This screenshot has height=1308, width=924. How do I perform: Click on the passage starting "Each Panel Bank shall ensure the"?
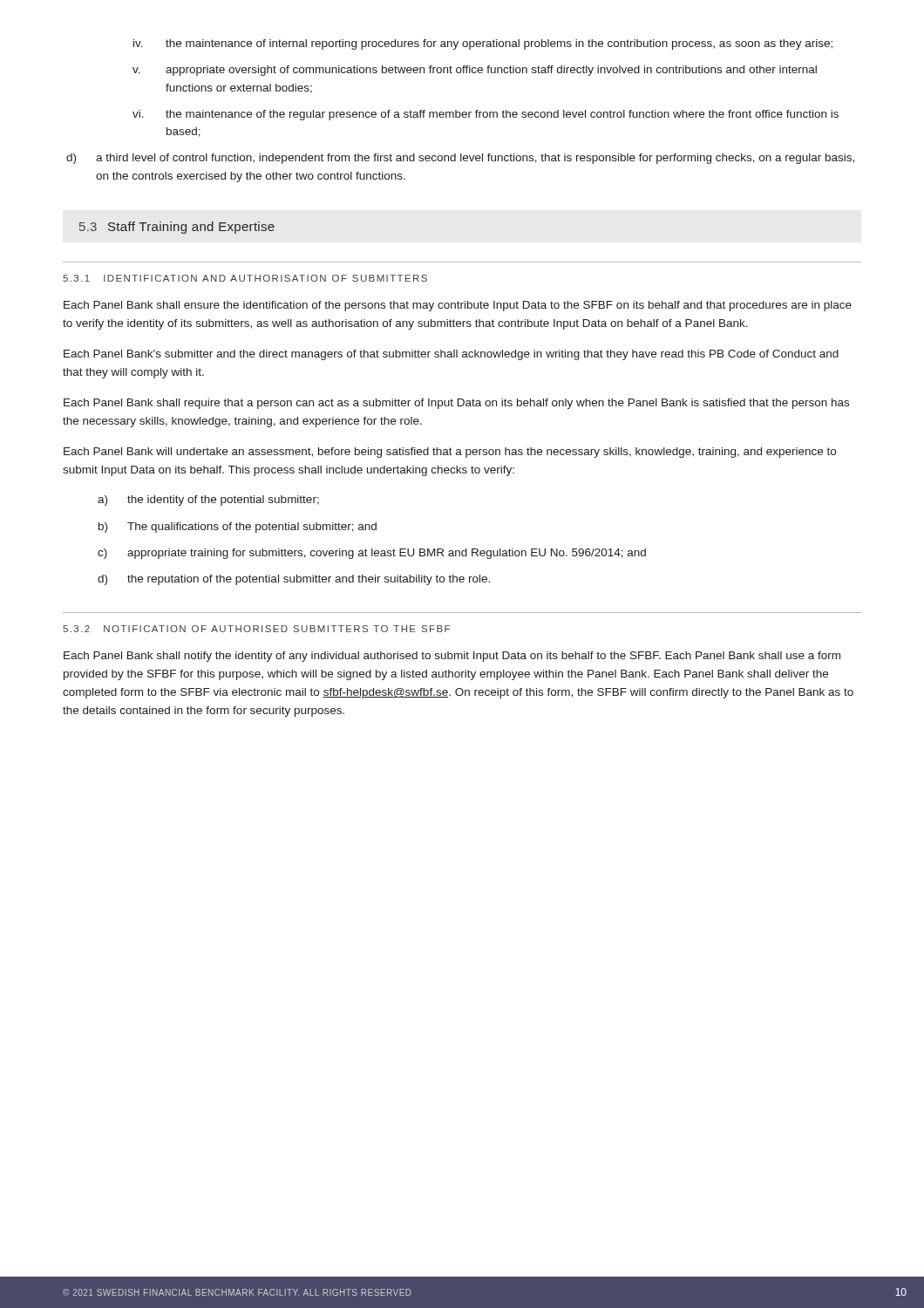[x=462, y=315]
